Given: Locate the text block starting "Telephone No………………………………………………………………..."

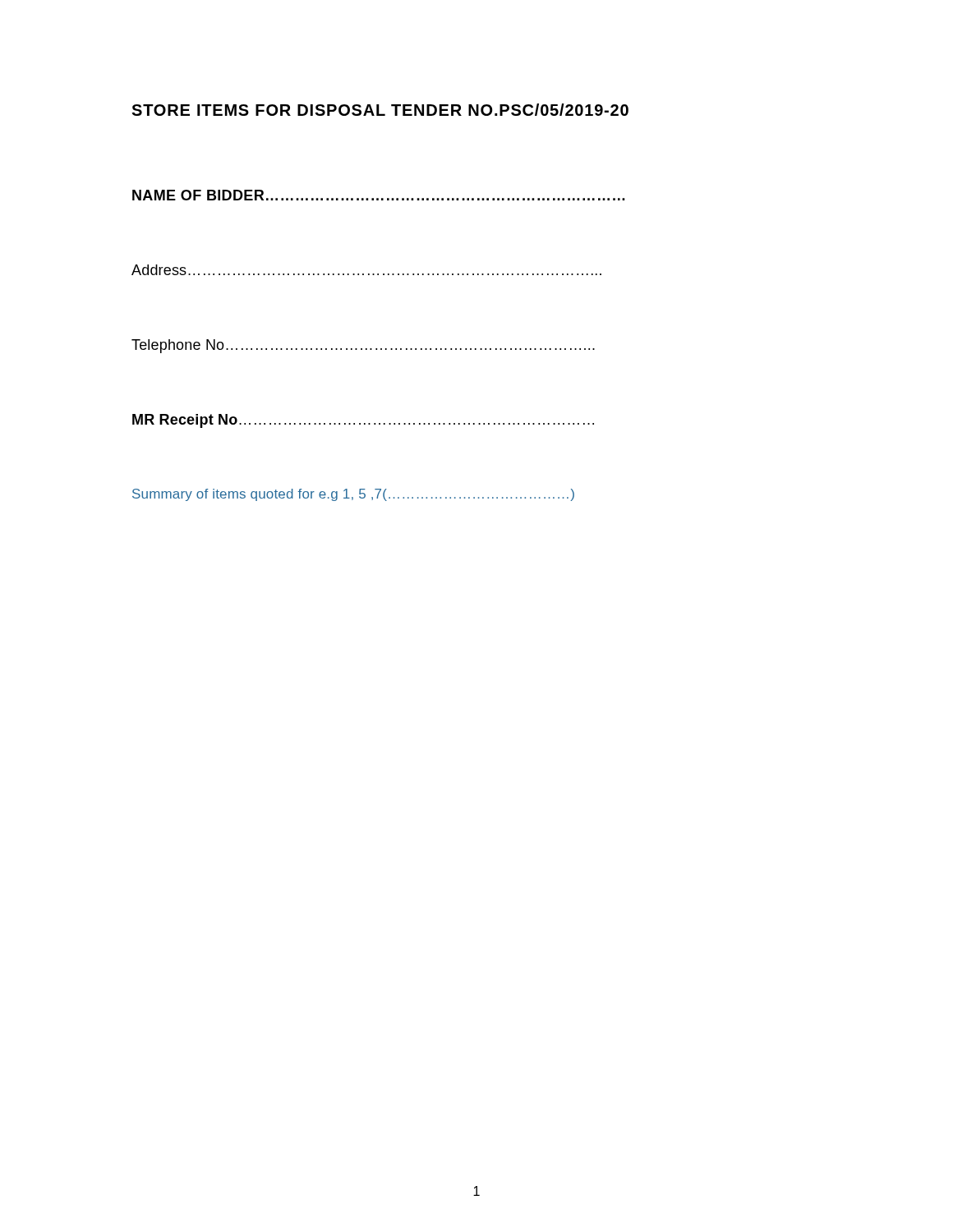Looking at the screenshot, I should coord(364,345).
